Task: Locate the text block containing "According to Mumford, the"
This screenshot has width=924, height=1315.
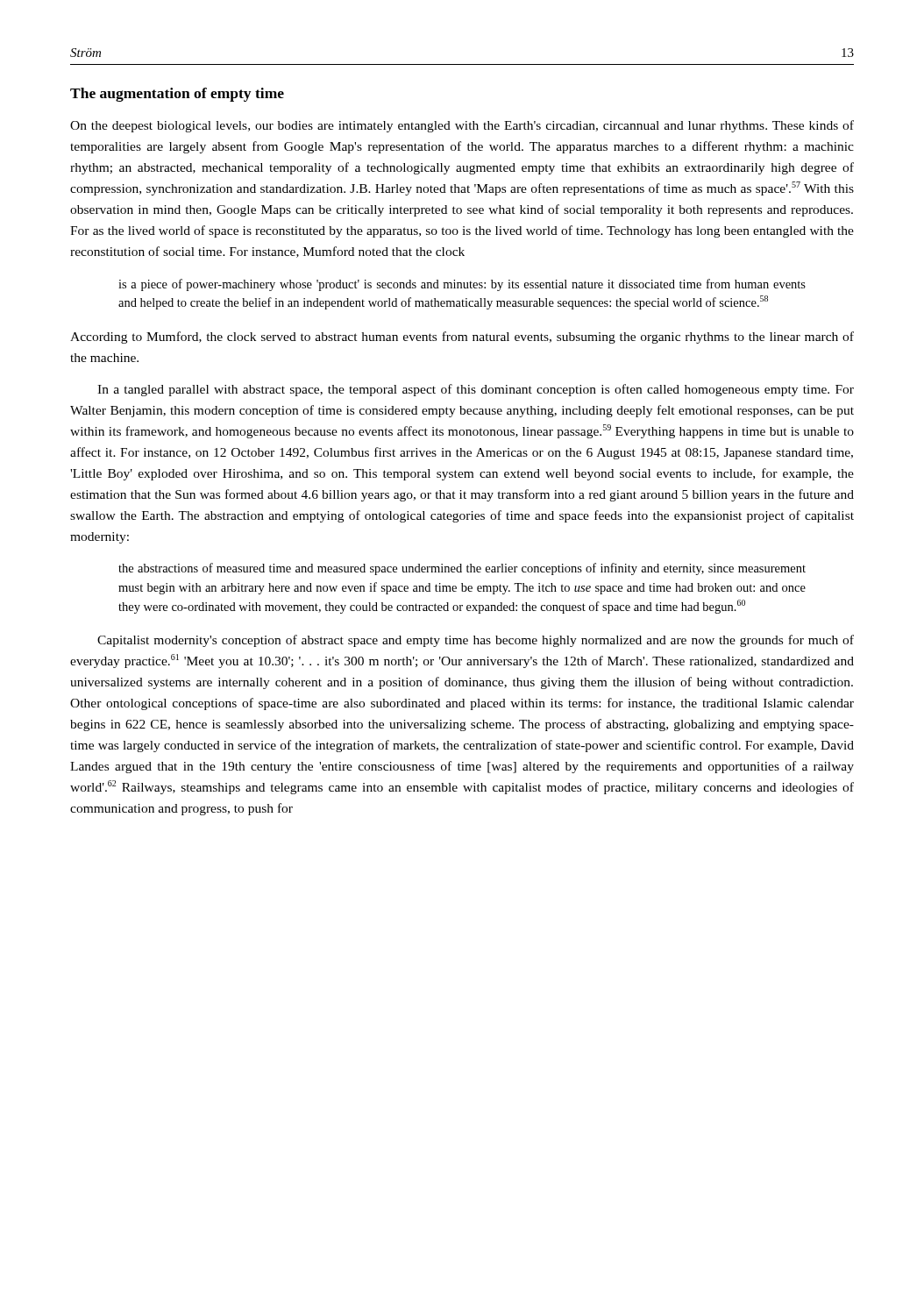Action: 462,436
